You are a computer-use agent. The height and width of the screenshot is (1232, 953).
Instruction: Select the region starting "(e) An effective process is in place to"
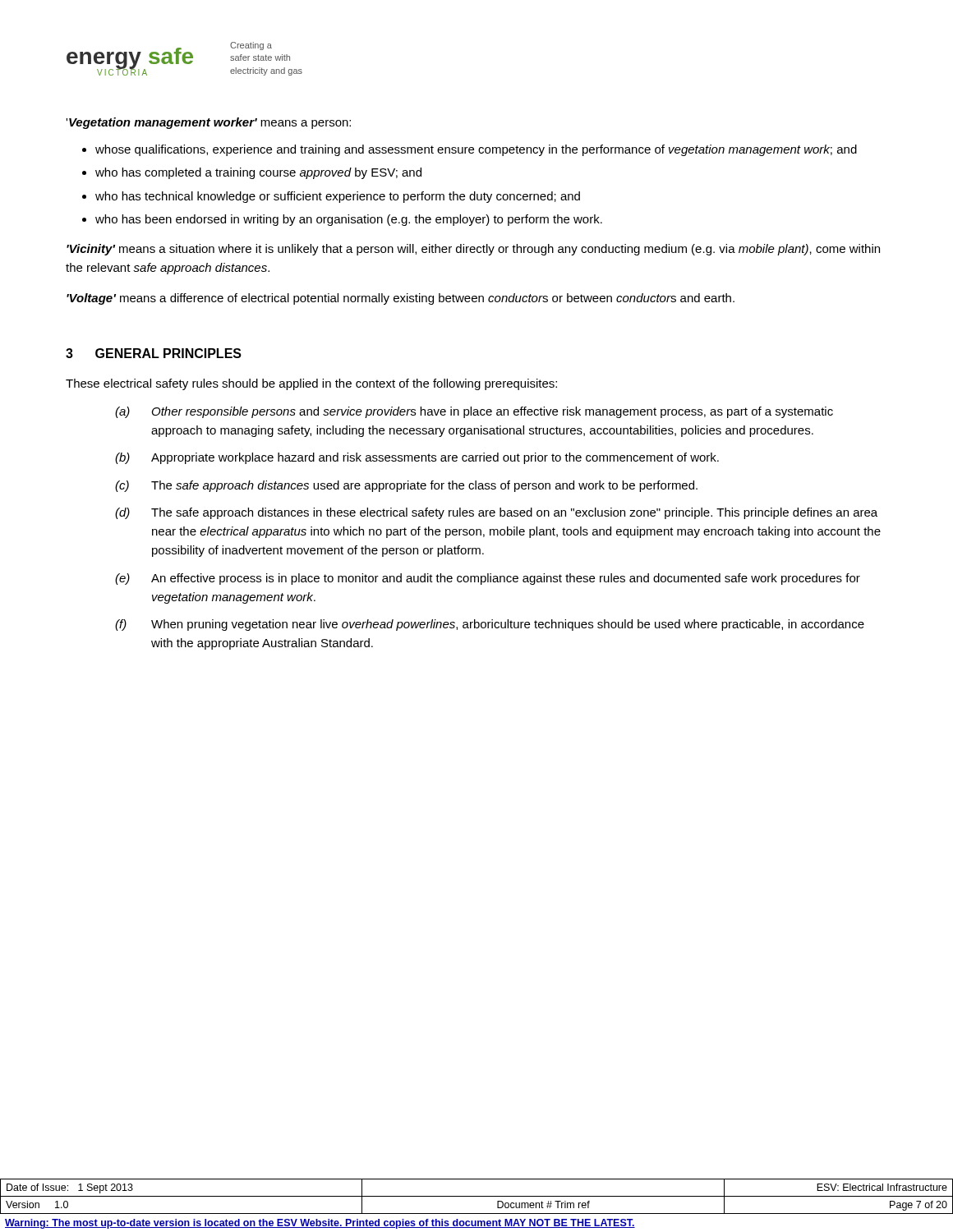point(476,587)
